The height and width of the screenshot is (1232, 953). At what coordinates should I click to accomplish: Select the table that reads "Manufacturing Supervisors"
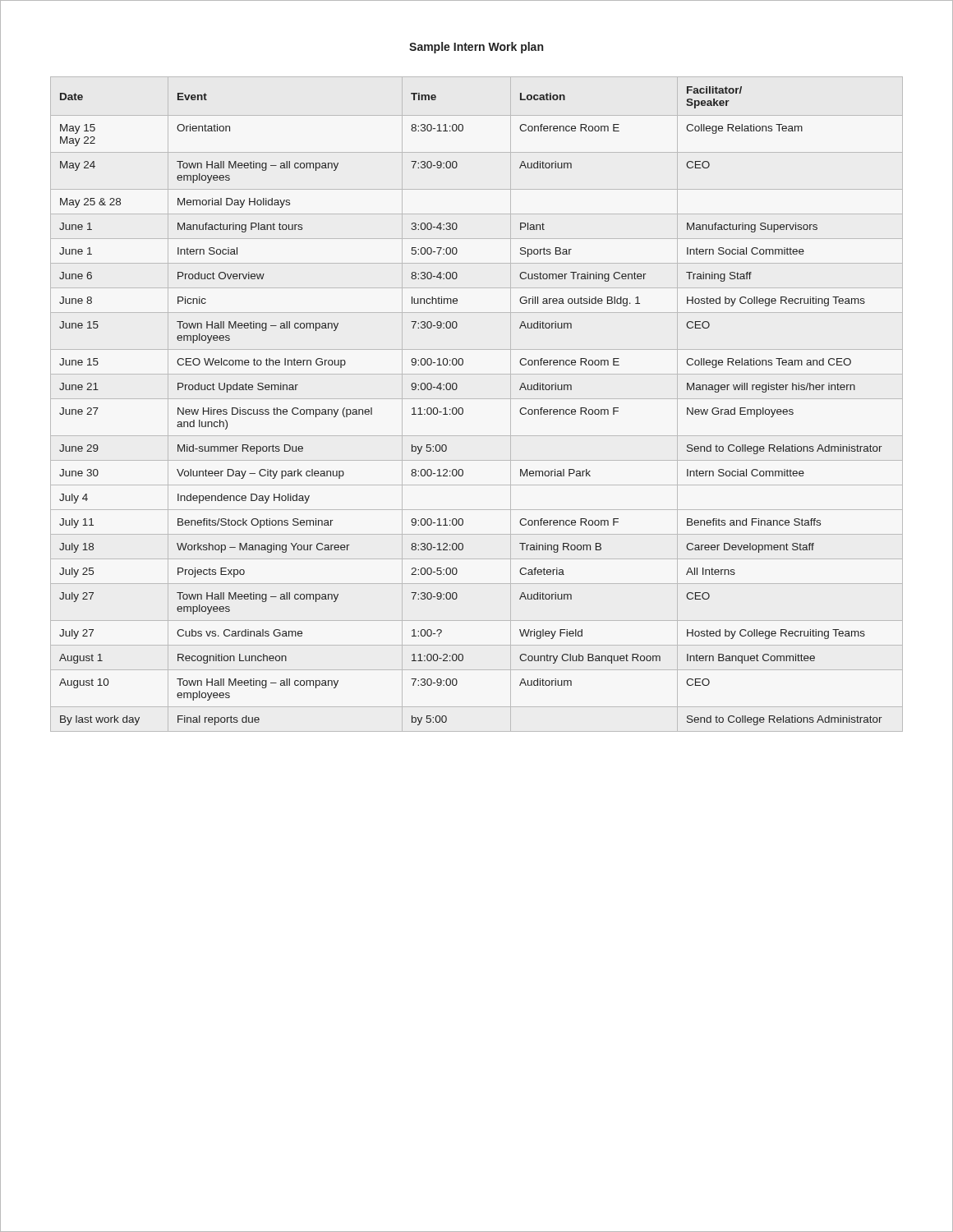476,404
